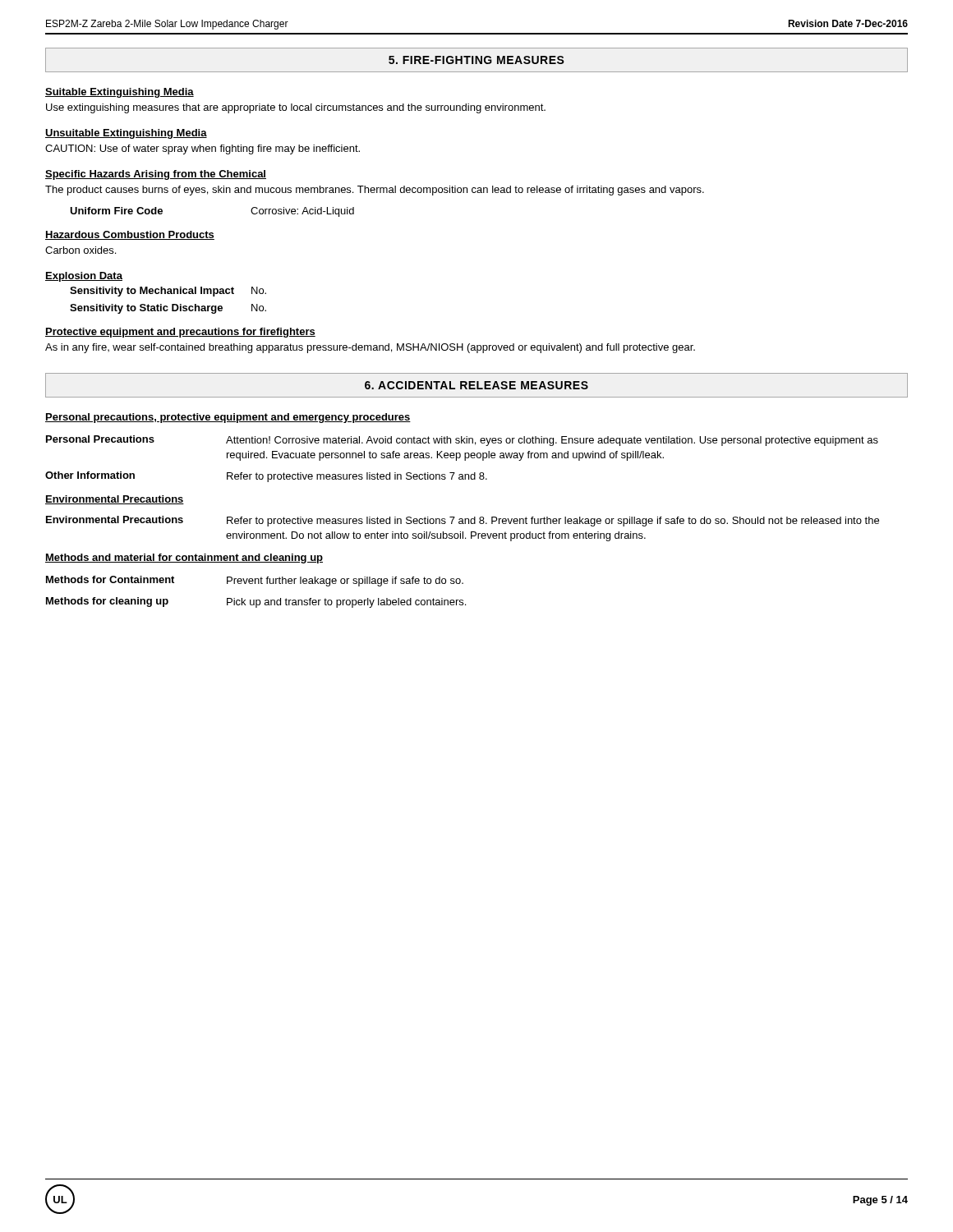Point to the block beginning "Personal Precautions Attention! Corrosive material."
Viewport: 953px width, 1232px height.
pos(476,448)
